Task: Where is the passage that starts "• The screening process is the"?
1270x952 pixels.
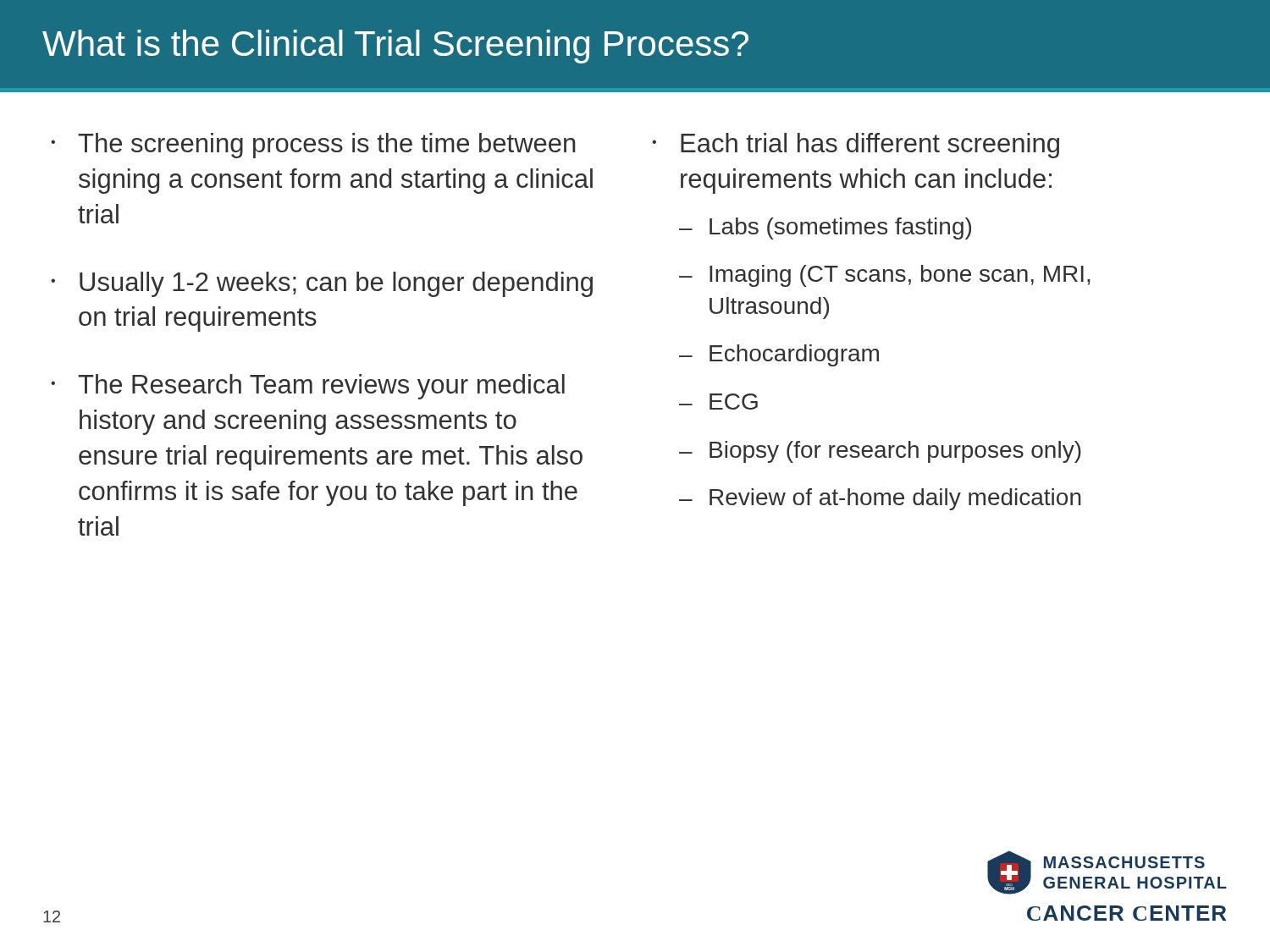Action: tap(326, 179)
